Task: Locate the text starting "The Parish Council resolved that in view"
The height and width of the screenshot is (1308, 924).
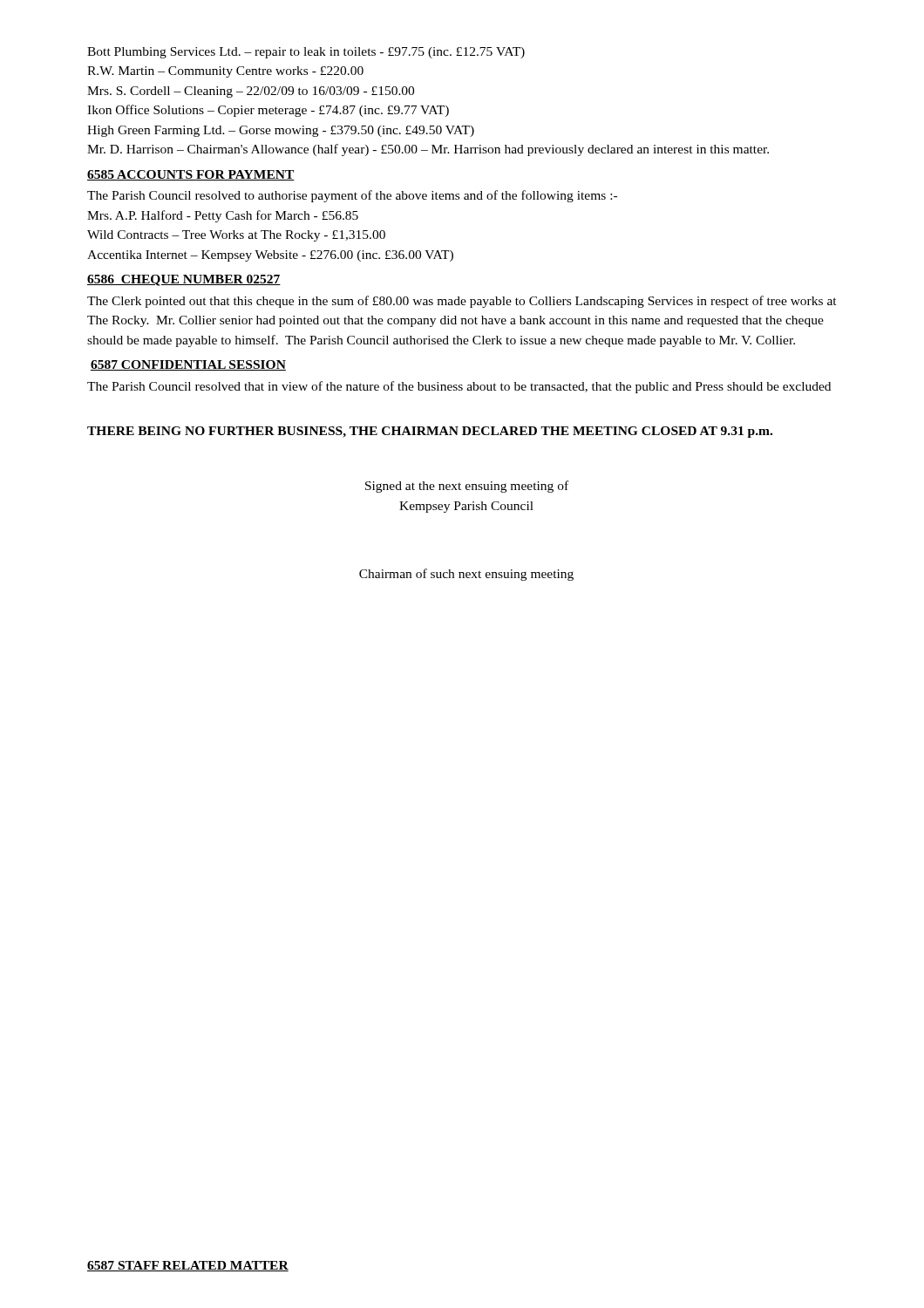Action: 459,385
